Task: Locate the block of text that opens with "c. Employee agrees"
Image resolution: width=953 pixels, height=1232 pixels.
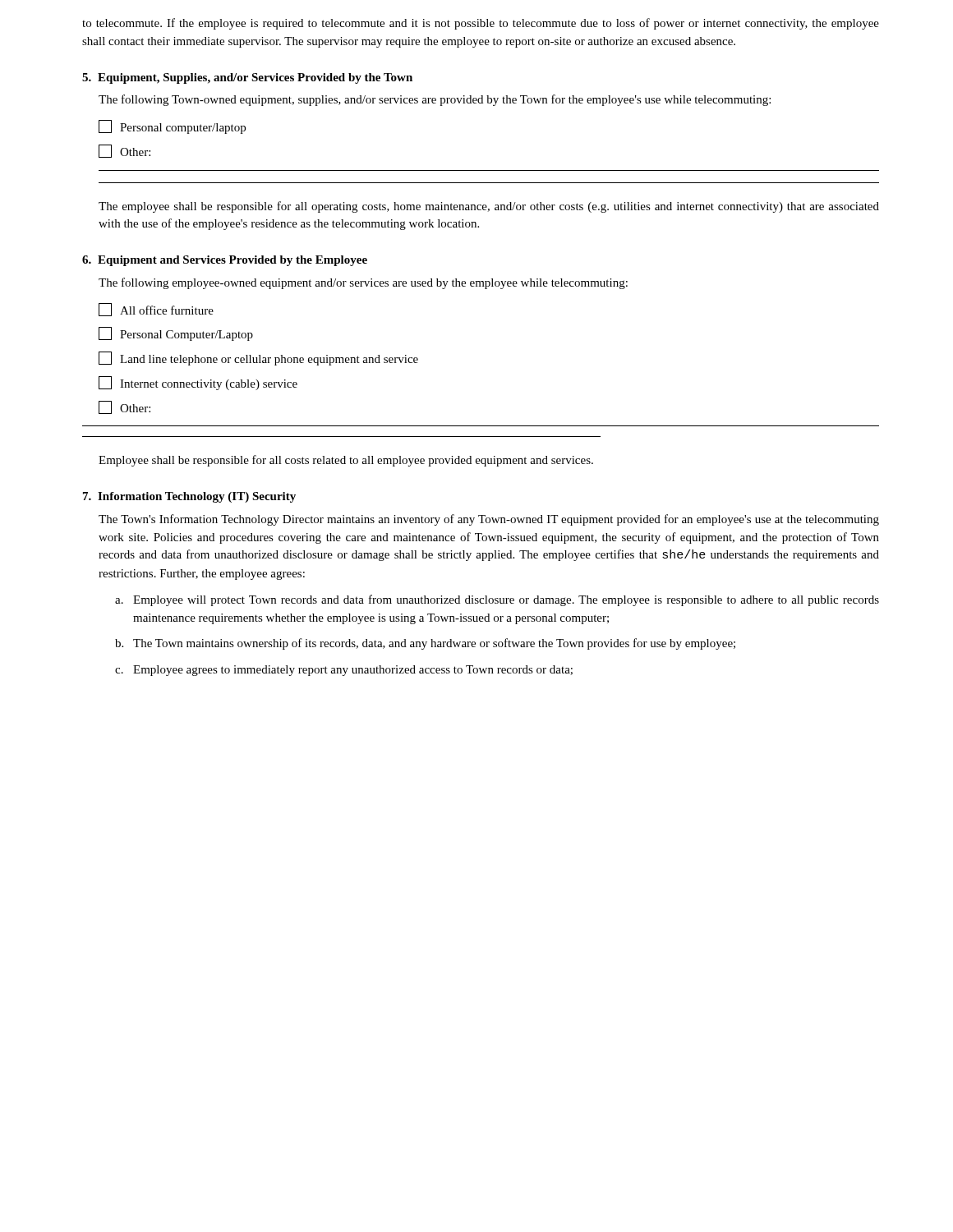Action: pos(344,670)
